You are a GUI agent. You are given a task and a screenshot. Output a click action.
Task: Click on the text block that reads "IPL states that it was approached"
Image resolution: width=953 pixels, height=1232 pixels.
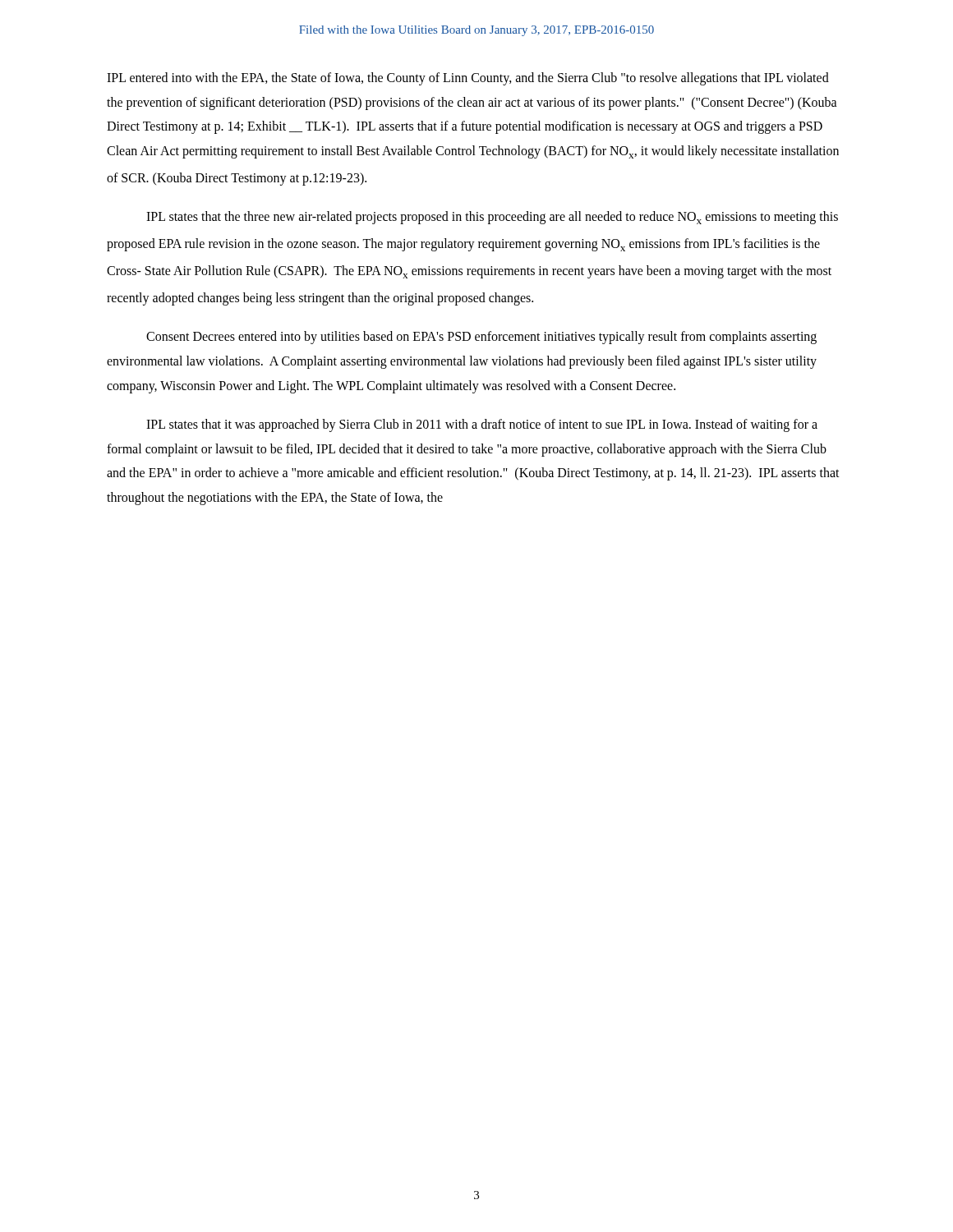click(x=473, y=461)
